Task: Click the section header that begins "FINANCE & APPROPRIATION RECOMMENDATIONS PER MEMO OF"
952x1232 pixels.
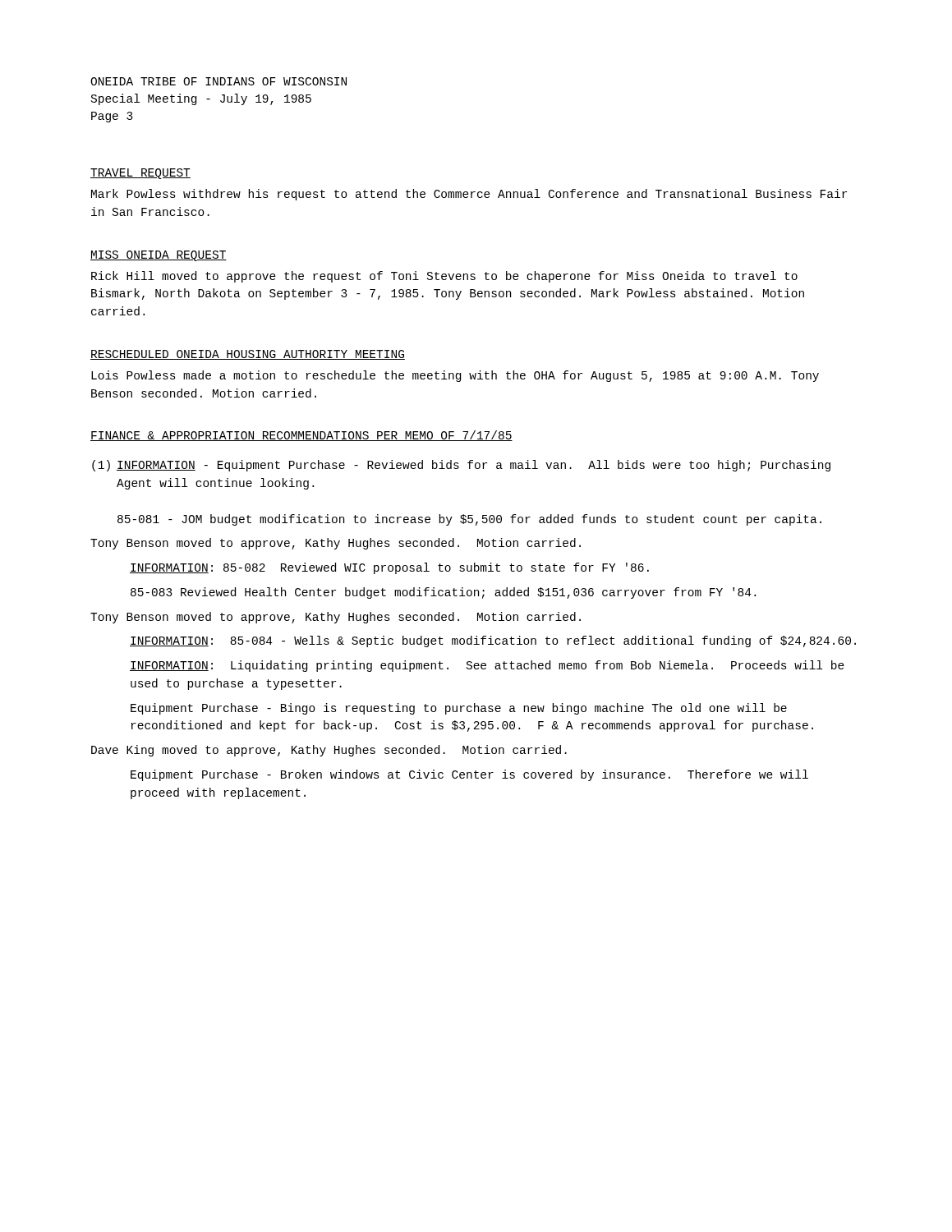Action: (x=301, y=436)
